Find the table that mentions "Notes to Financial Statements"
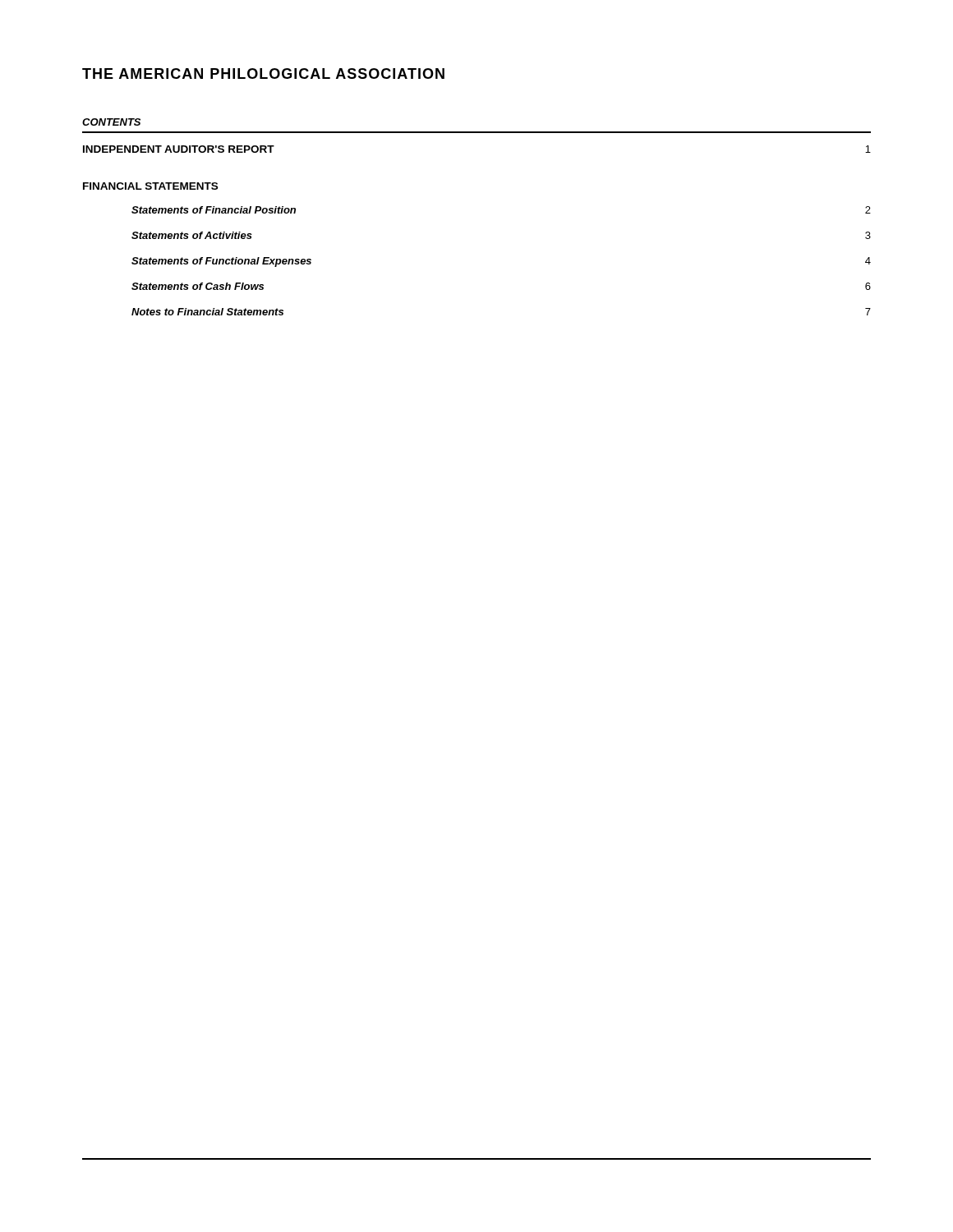 (476, 228)
